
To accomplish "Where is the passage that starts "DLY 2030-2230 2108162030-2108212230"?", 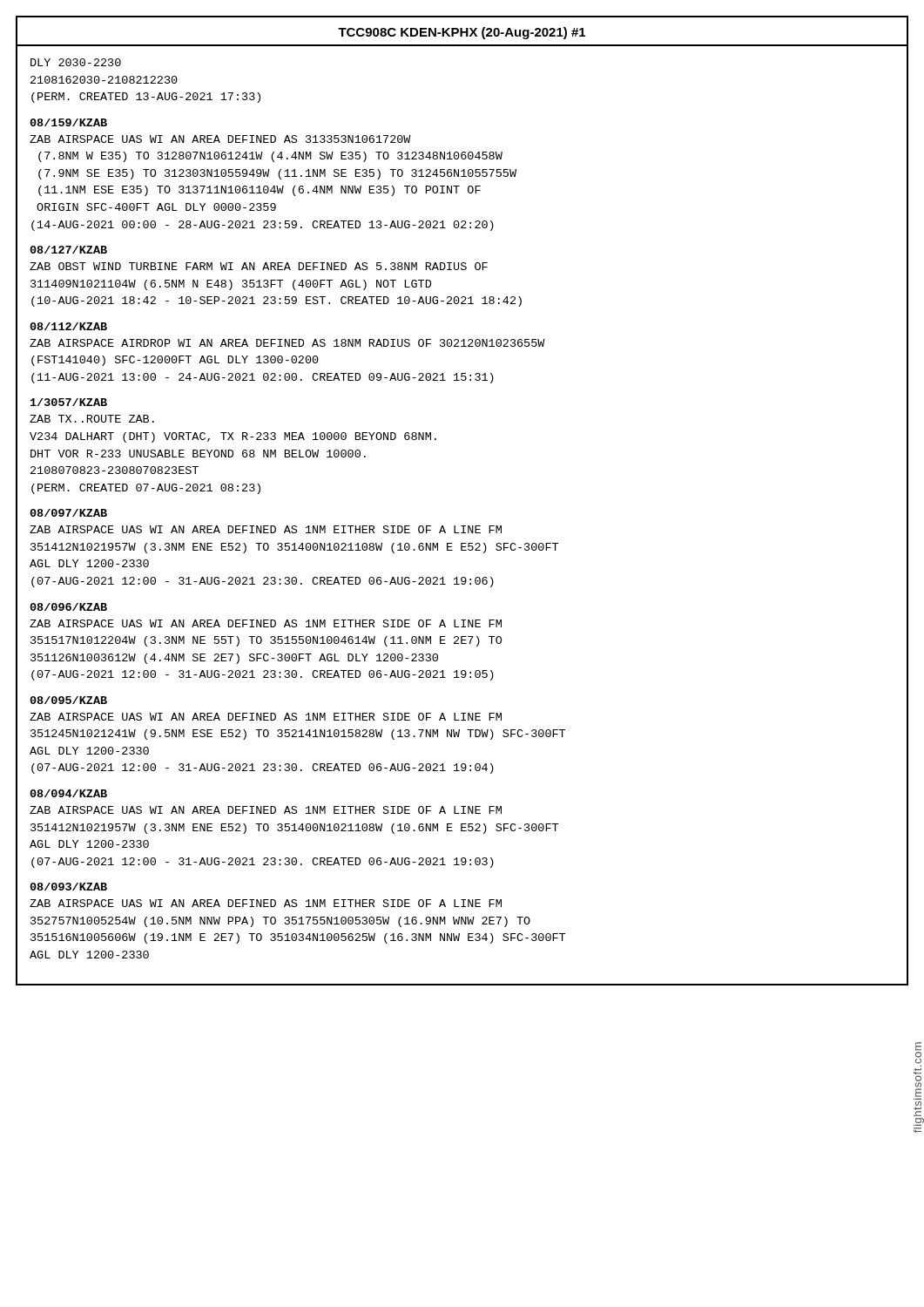I will (x=146, y=80).
